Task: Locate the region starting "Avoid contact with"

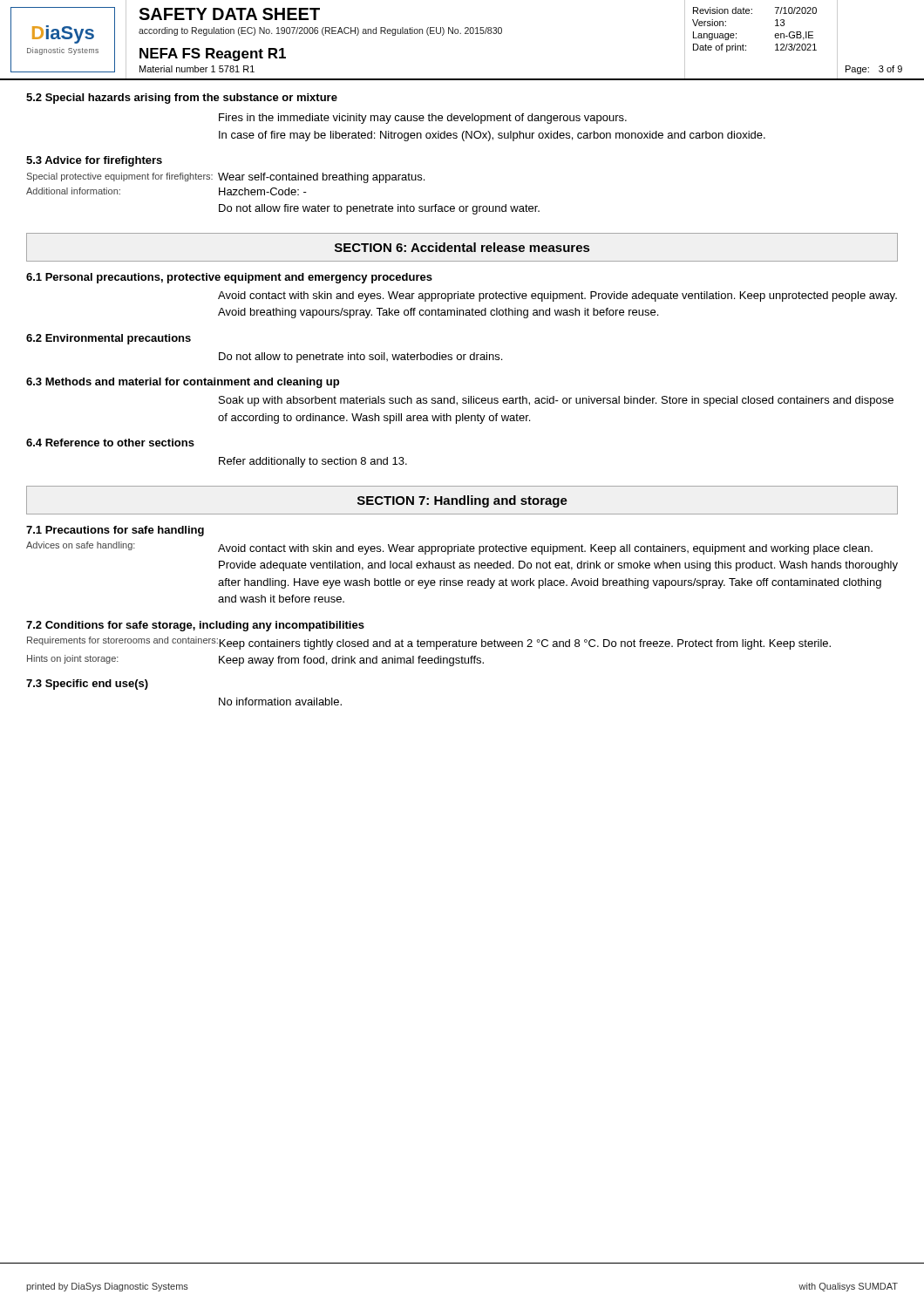Action: (x=558, y=303)
